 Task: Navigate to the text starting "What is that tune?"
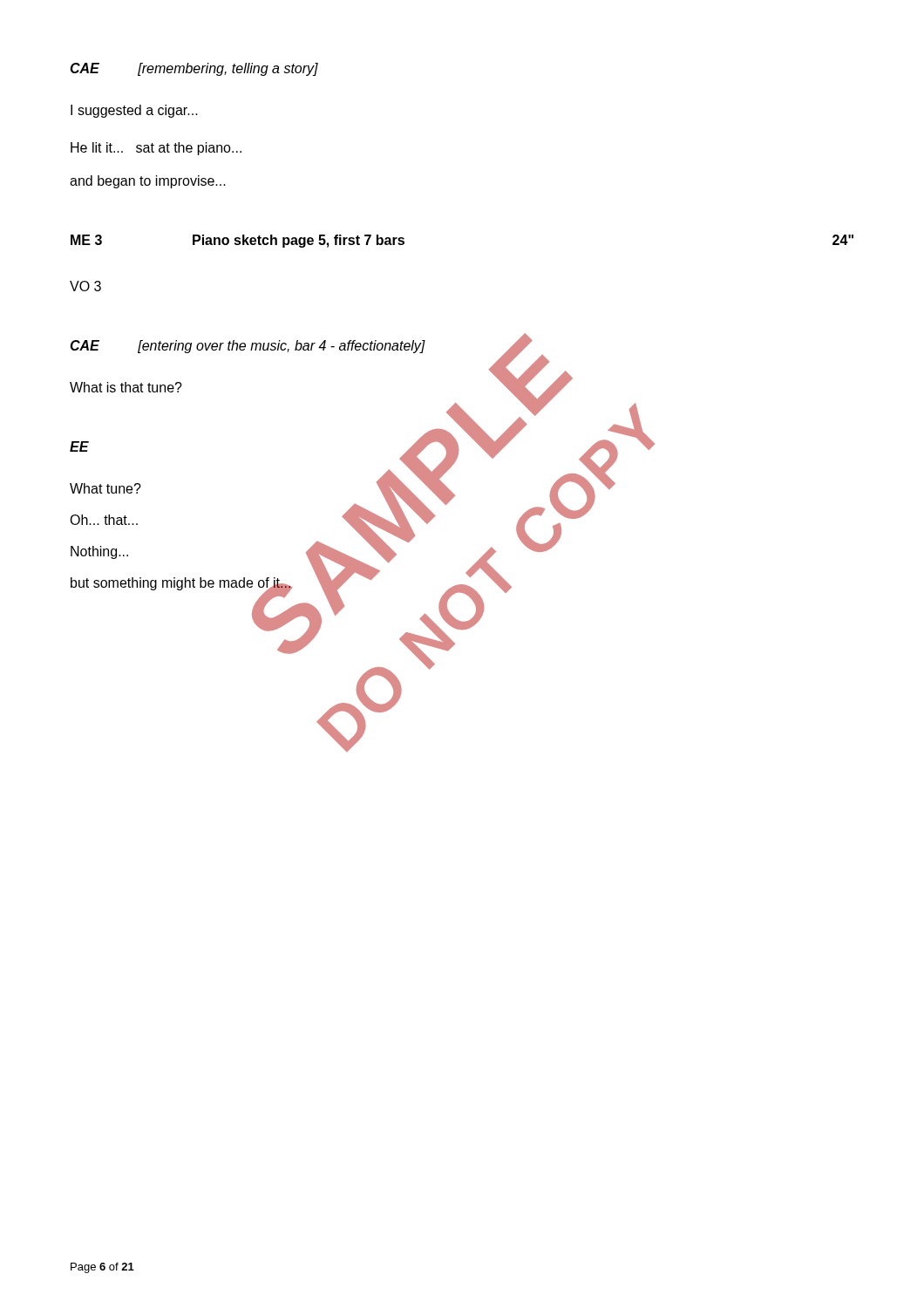126,388
